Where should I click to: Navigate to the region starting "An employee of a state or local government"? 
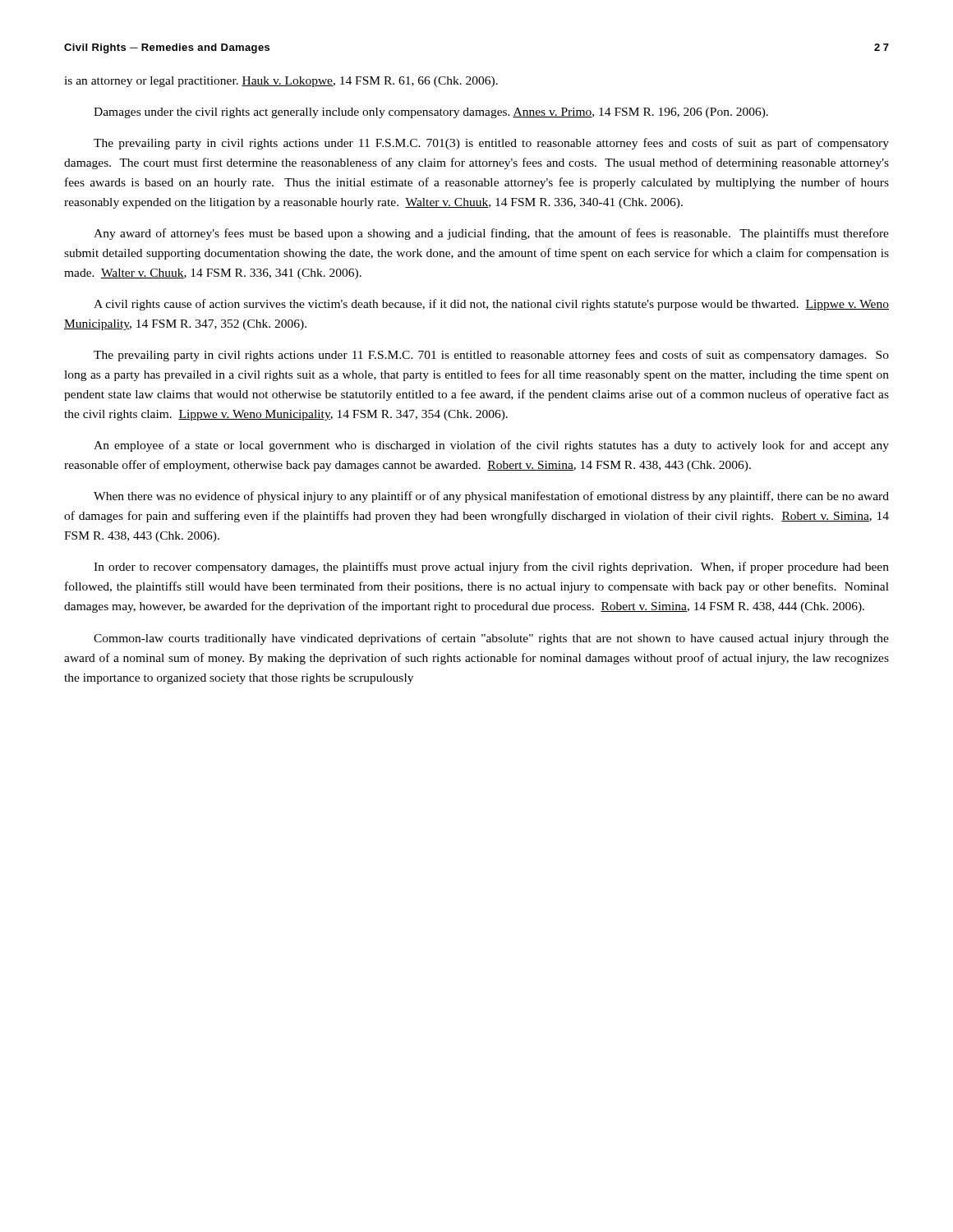[476, 455]
